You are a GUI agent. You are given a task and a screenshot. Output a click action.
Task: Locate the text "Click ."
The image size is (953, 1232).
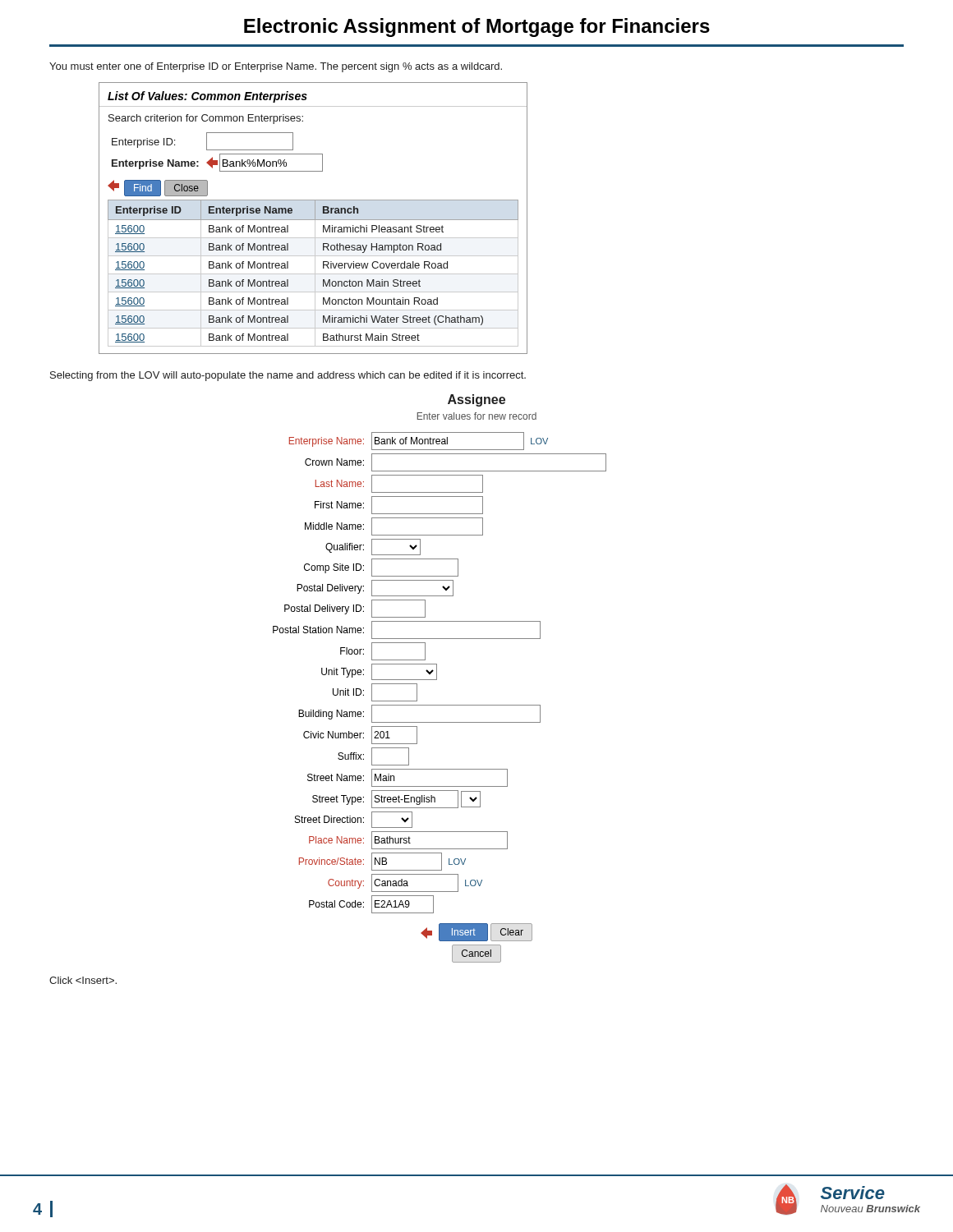[x=83, y=980]
